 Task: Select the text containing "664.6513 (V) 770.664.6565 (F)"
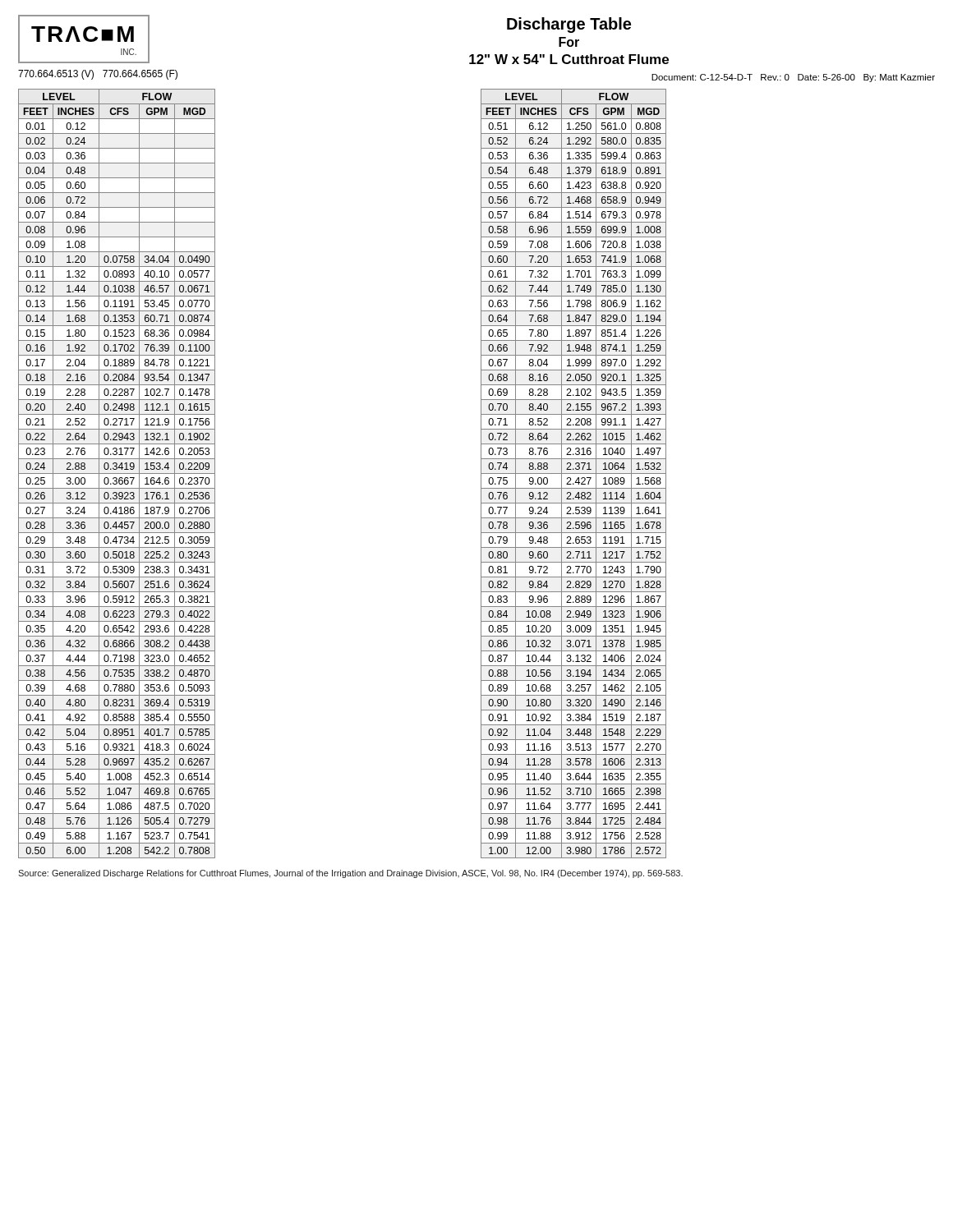point(98,74)
